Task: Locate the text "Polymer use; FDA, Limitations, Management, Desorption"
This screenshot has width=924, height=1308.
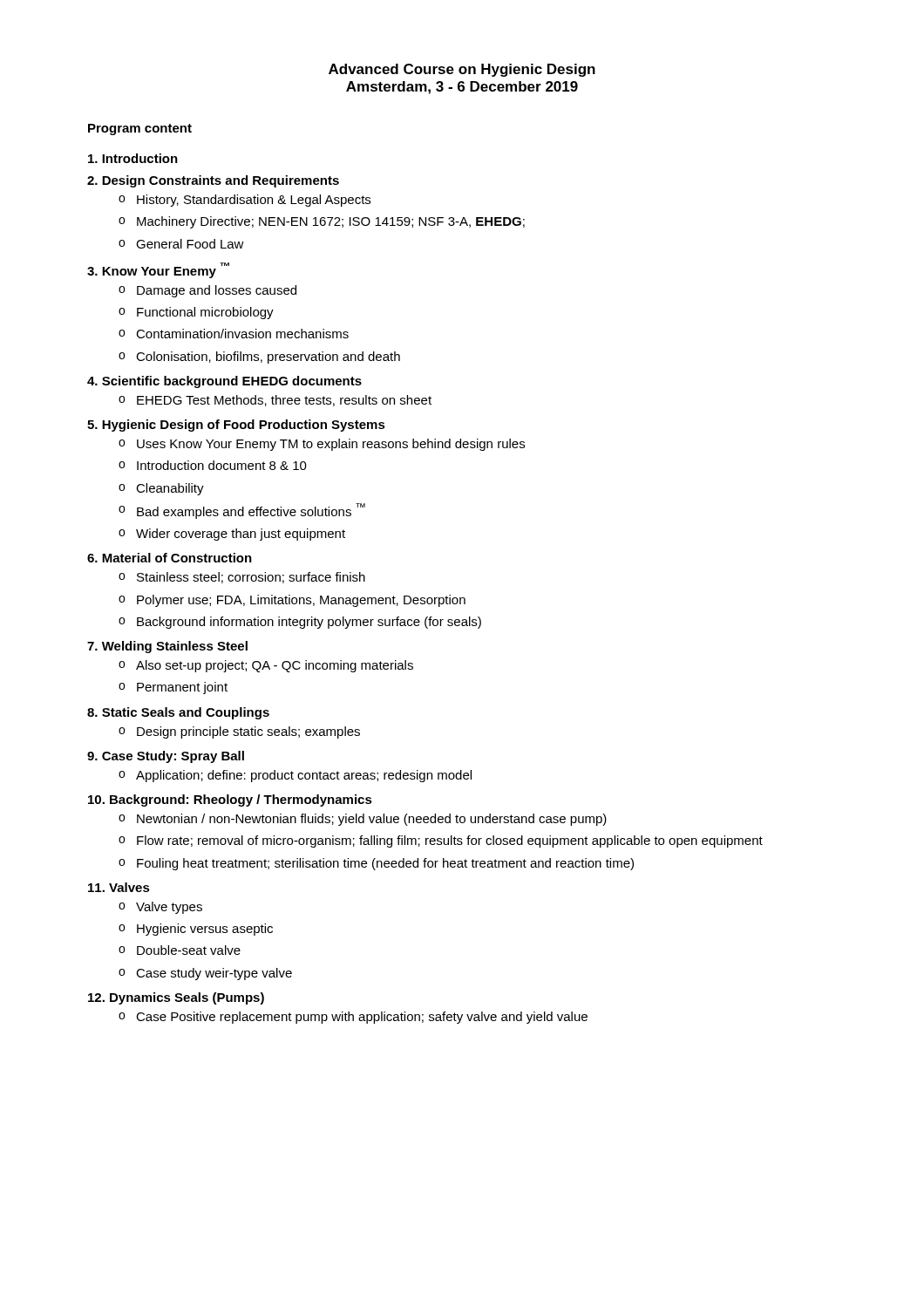Action: (301, 599)
